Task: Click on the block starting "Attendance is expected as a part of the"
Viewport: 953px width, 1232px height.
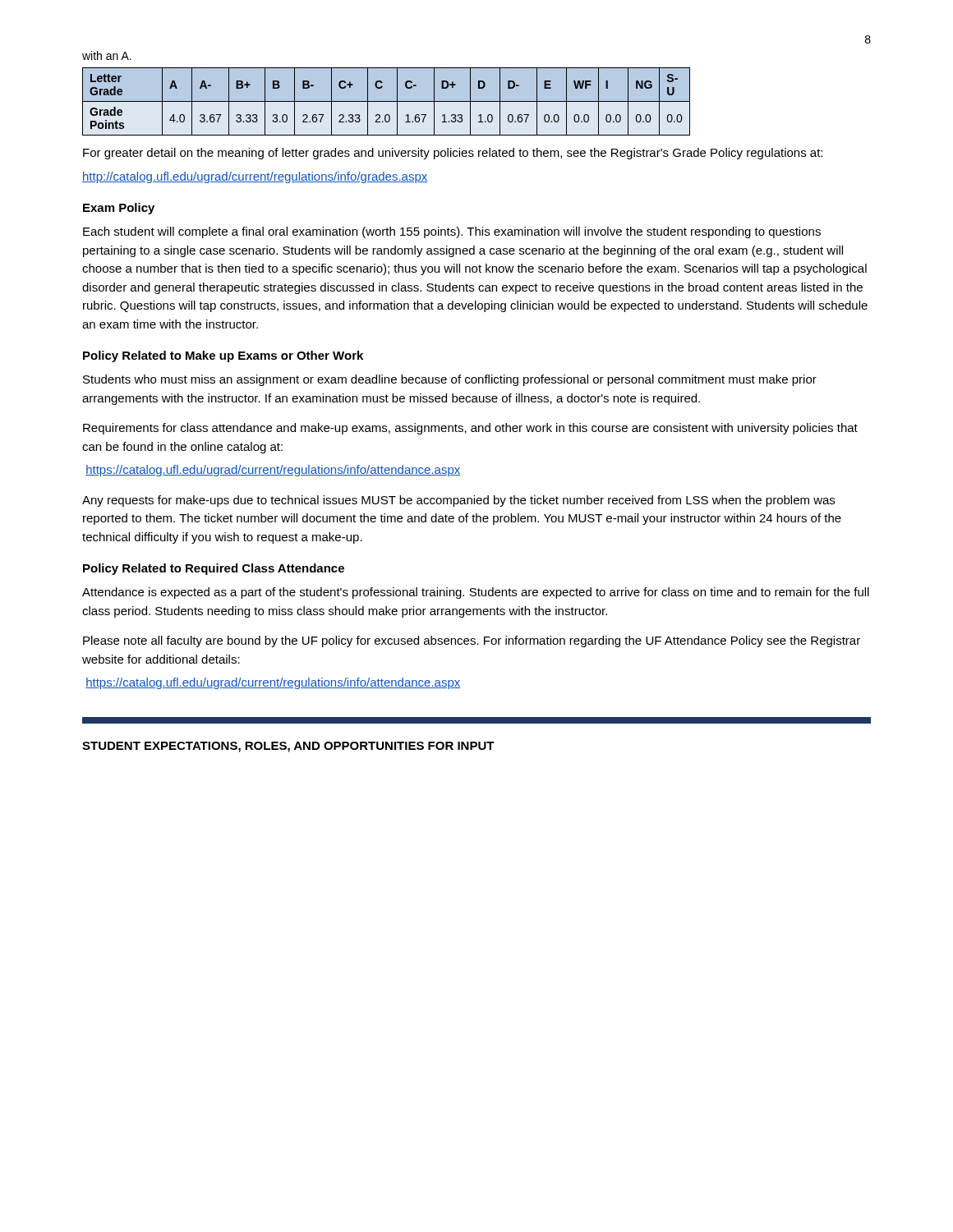Action: pyautogui.click(x=476, y=601)
